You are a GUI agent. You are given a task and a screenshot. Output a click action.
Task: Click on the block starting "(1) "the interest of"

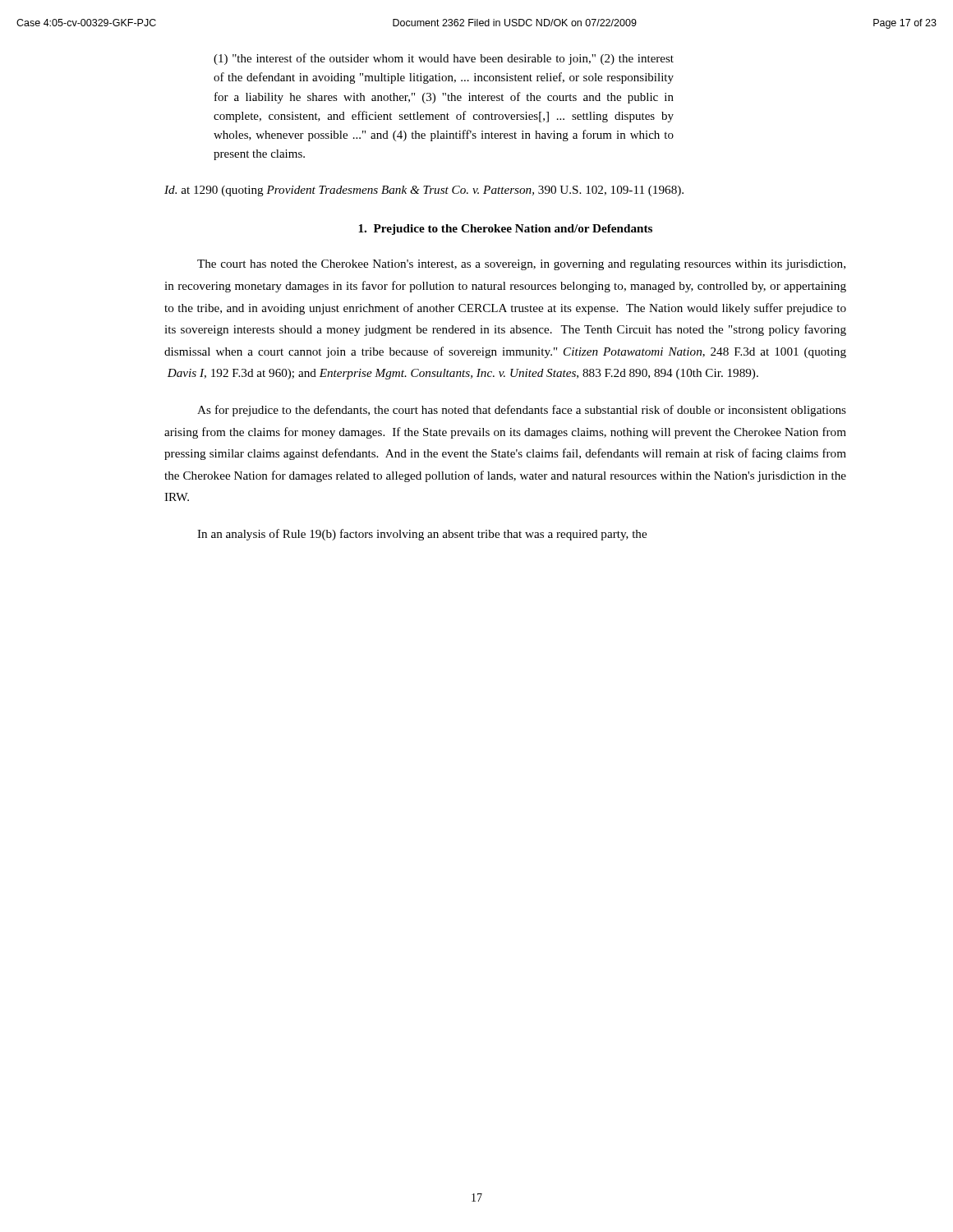click(444, 106)
